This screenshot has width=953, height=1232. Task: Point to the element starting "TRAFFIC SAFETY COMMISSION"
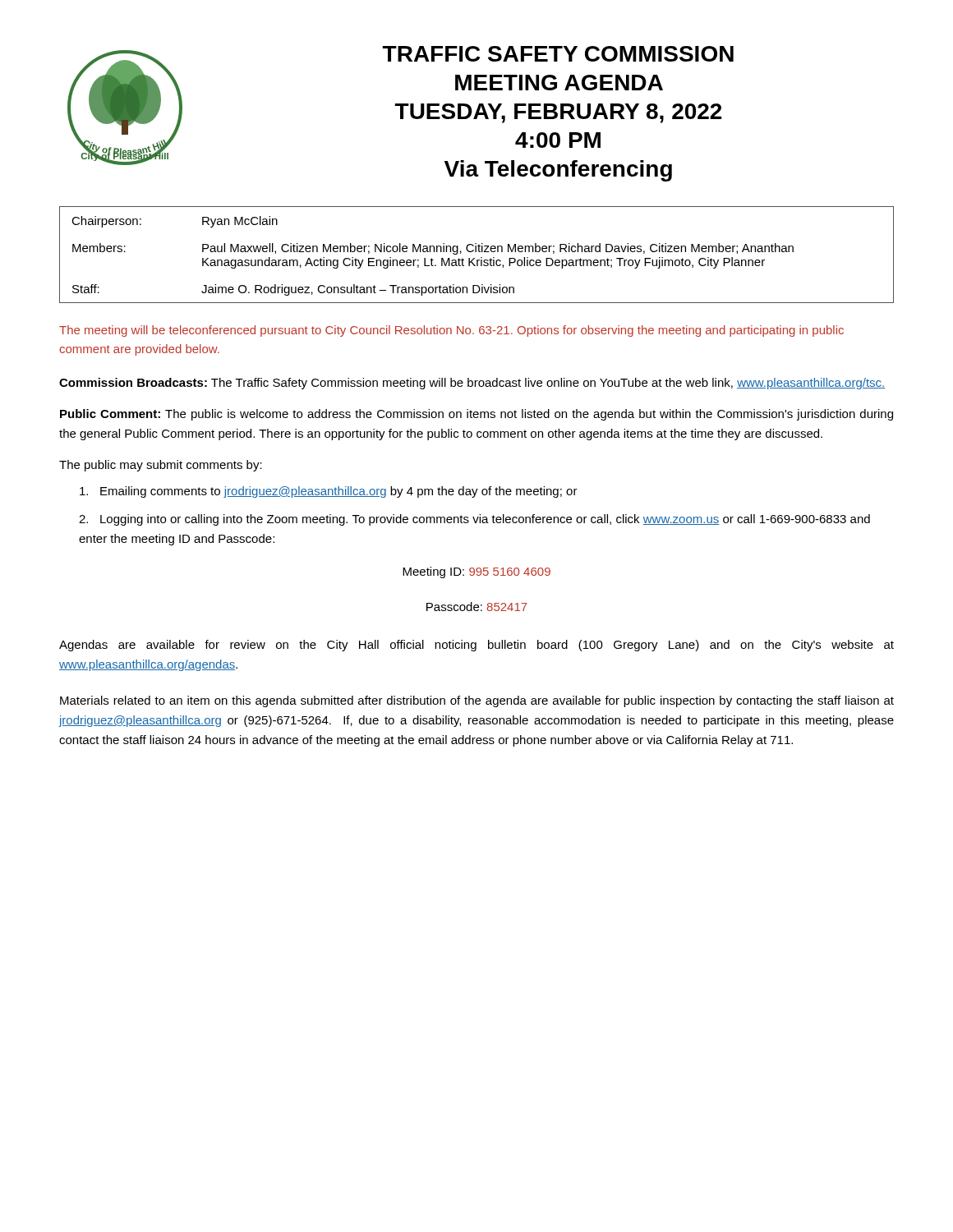coord(559,111)
